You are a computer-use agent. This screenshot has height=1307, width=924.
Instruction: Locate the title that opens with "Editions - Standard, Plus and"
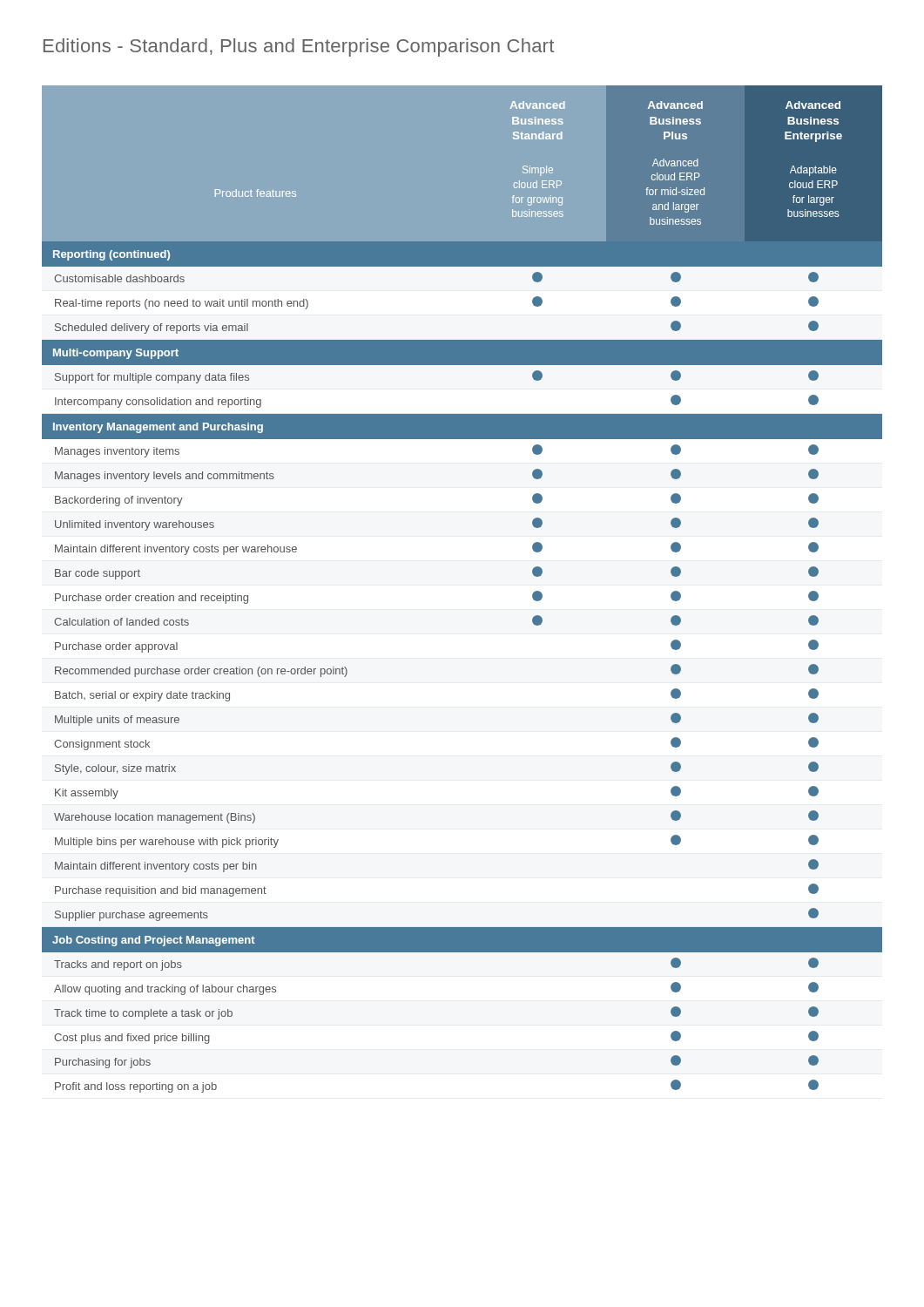tap(298, 46)
